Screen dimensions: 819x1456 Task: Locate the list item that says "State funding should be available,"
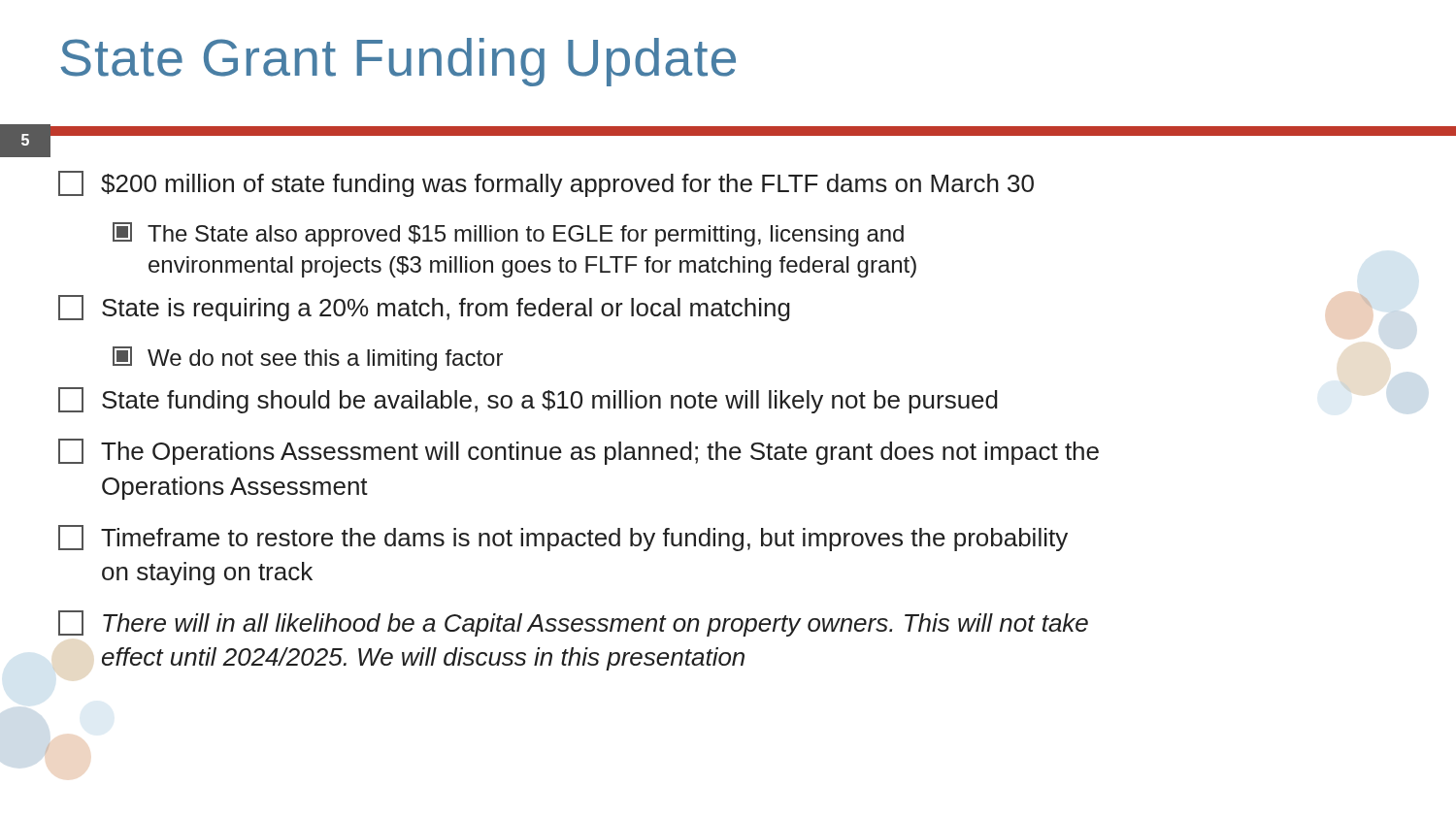click(x=529, y=401)
